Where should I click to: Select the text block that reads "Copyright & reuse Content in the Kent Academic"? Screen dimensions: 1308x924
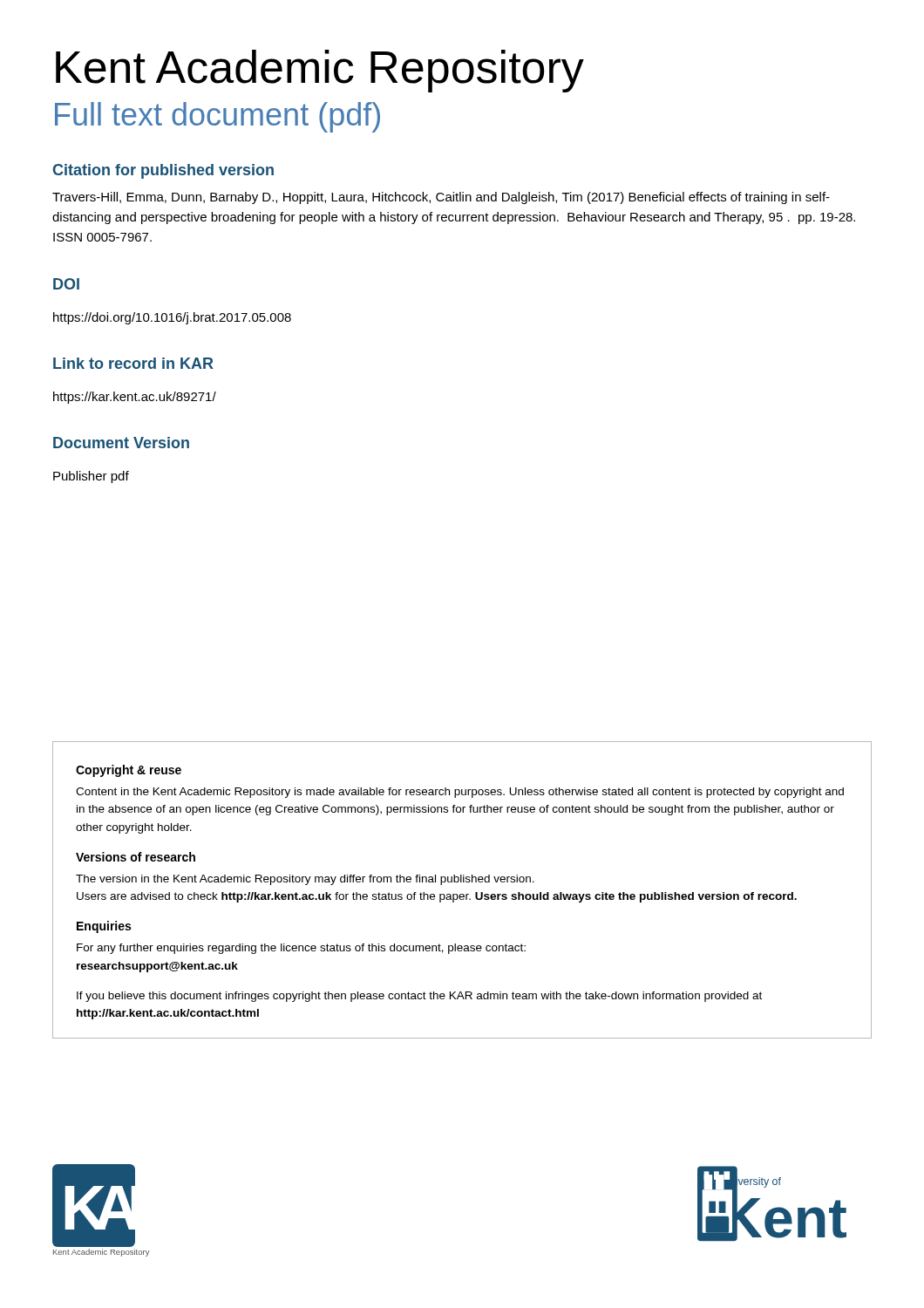click(462, 892)
